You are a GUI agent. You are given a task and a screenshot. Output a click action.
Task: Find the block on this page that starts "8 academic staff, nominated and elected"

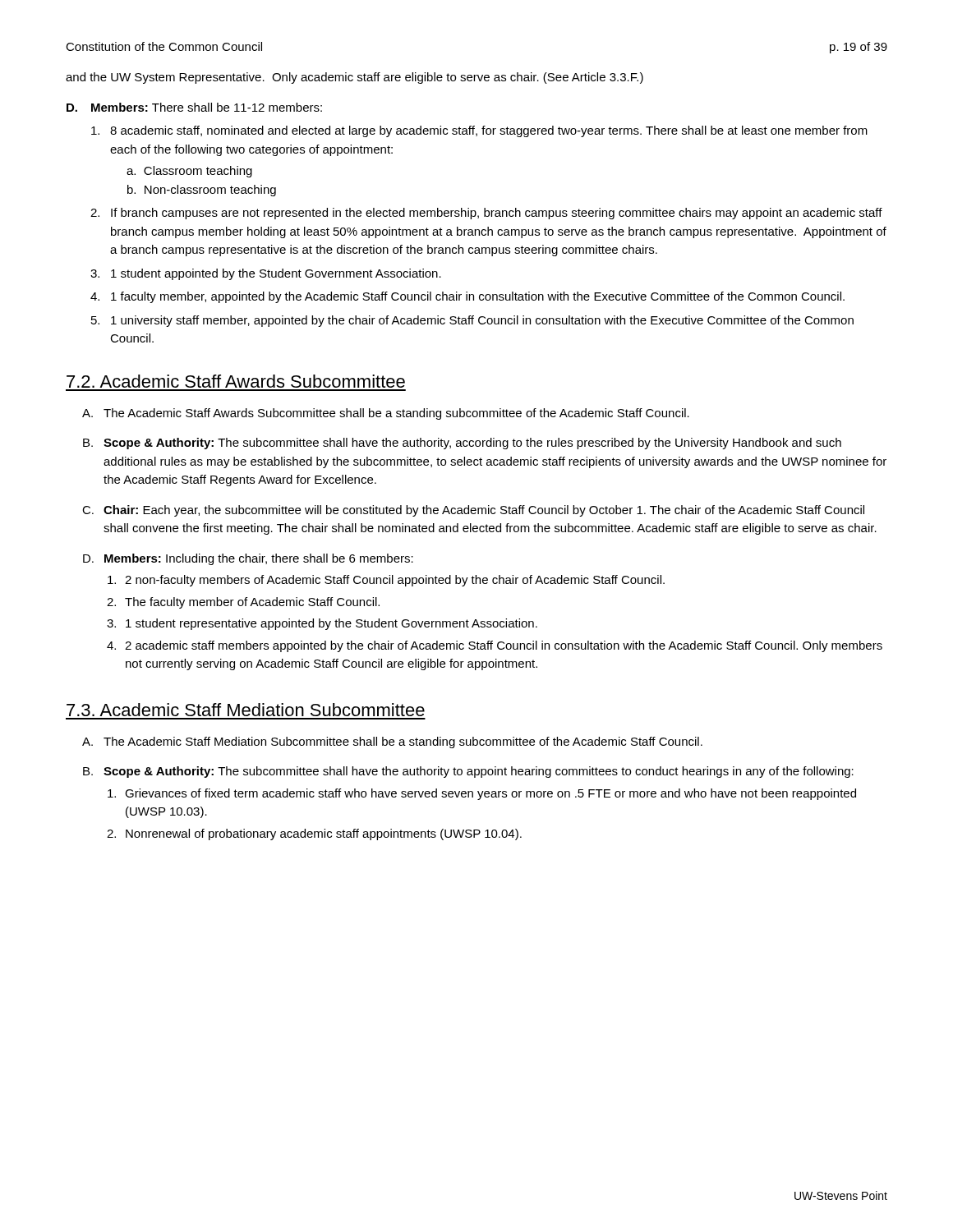click(479, 131)
